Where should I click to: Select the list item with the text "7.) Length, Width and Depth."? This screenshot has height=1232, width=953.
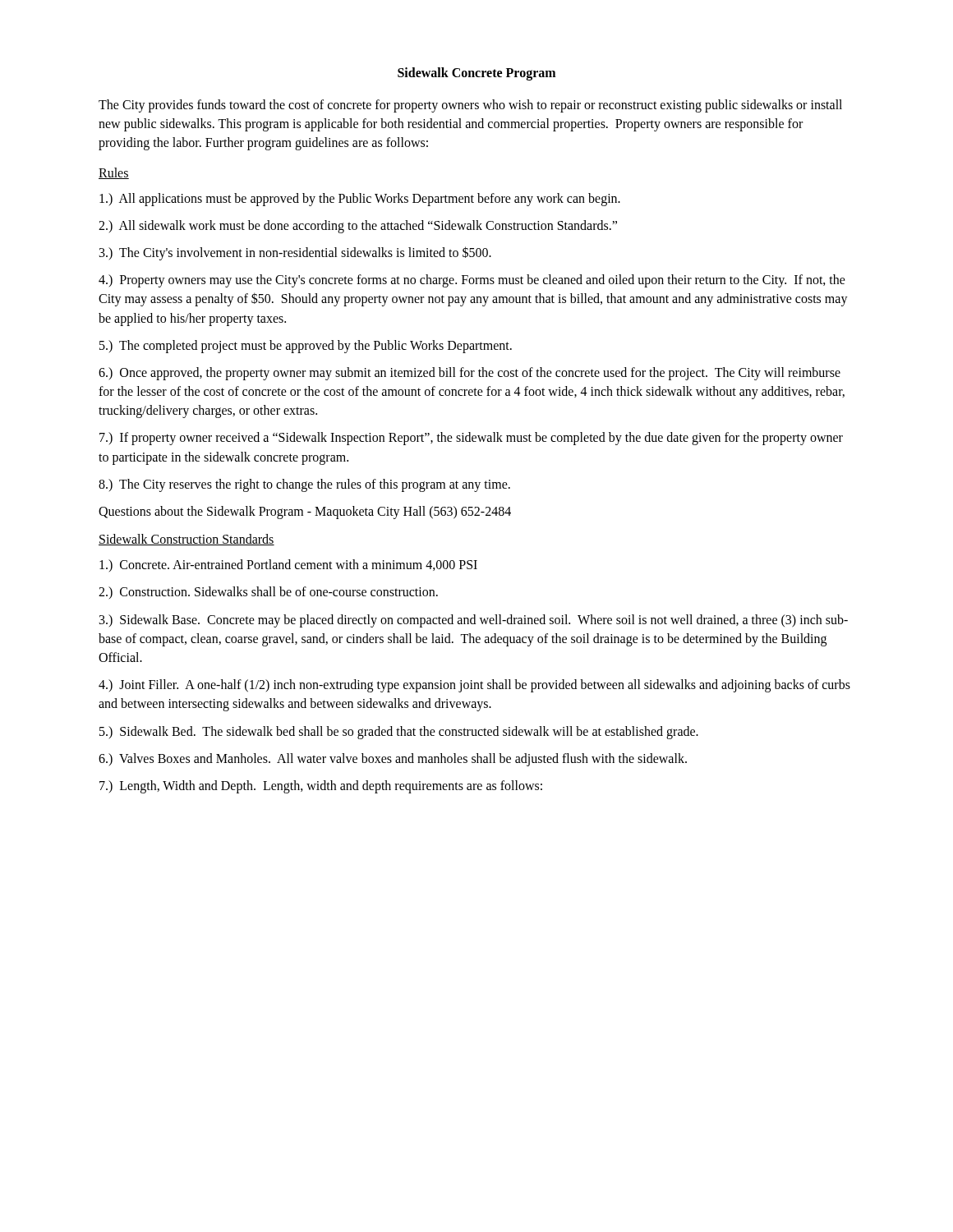321,785
